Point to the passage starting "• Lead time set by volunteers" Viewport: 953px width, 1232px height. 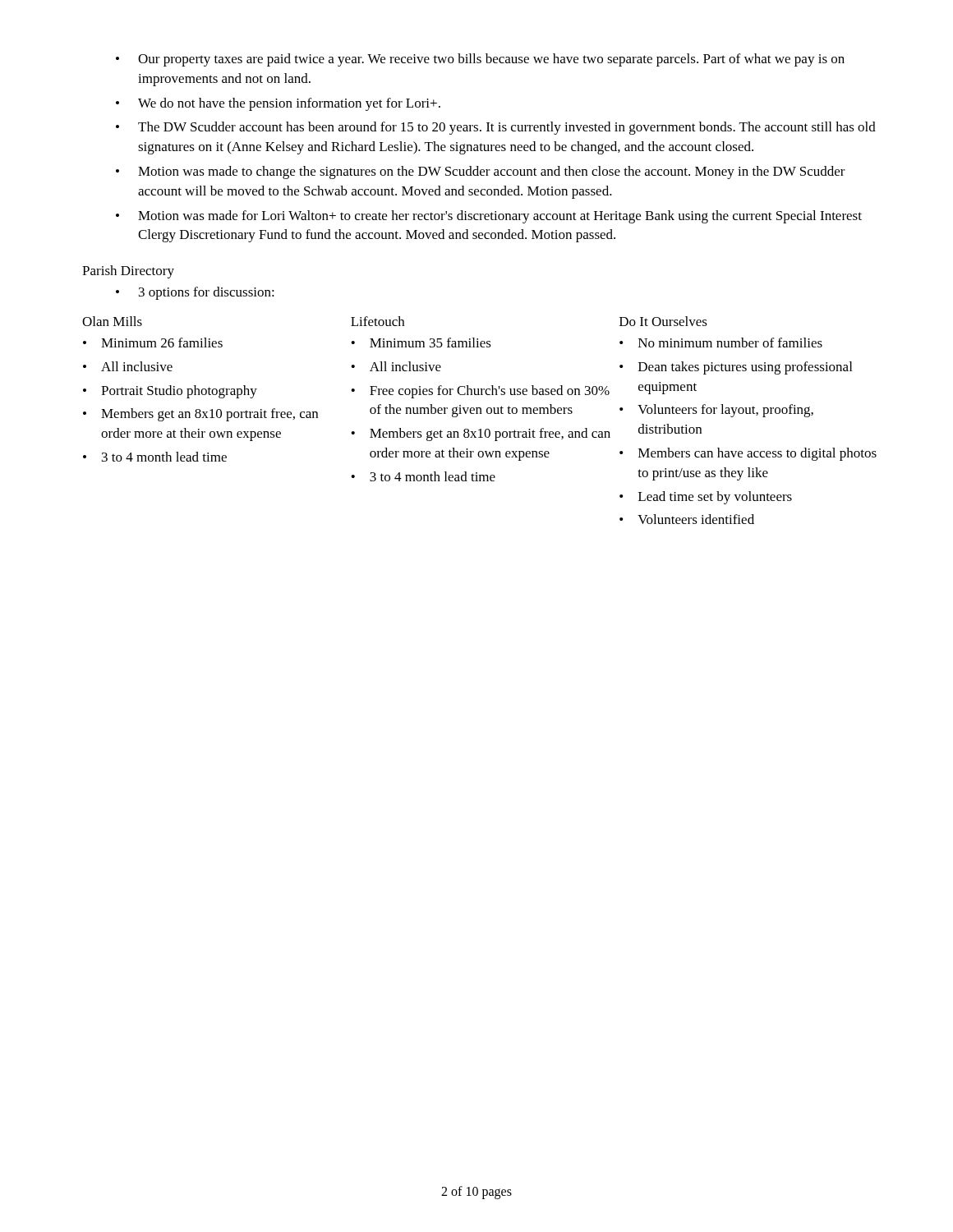point(749,496)
